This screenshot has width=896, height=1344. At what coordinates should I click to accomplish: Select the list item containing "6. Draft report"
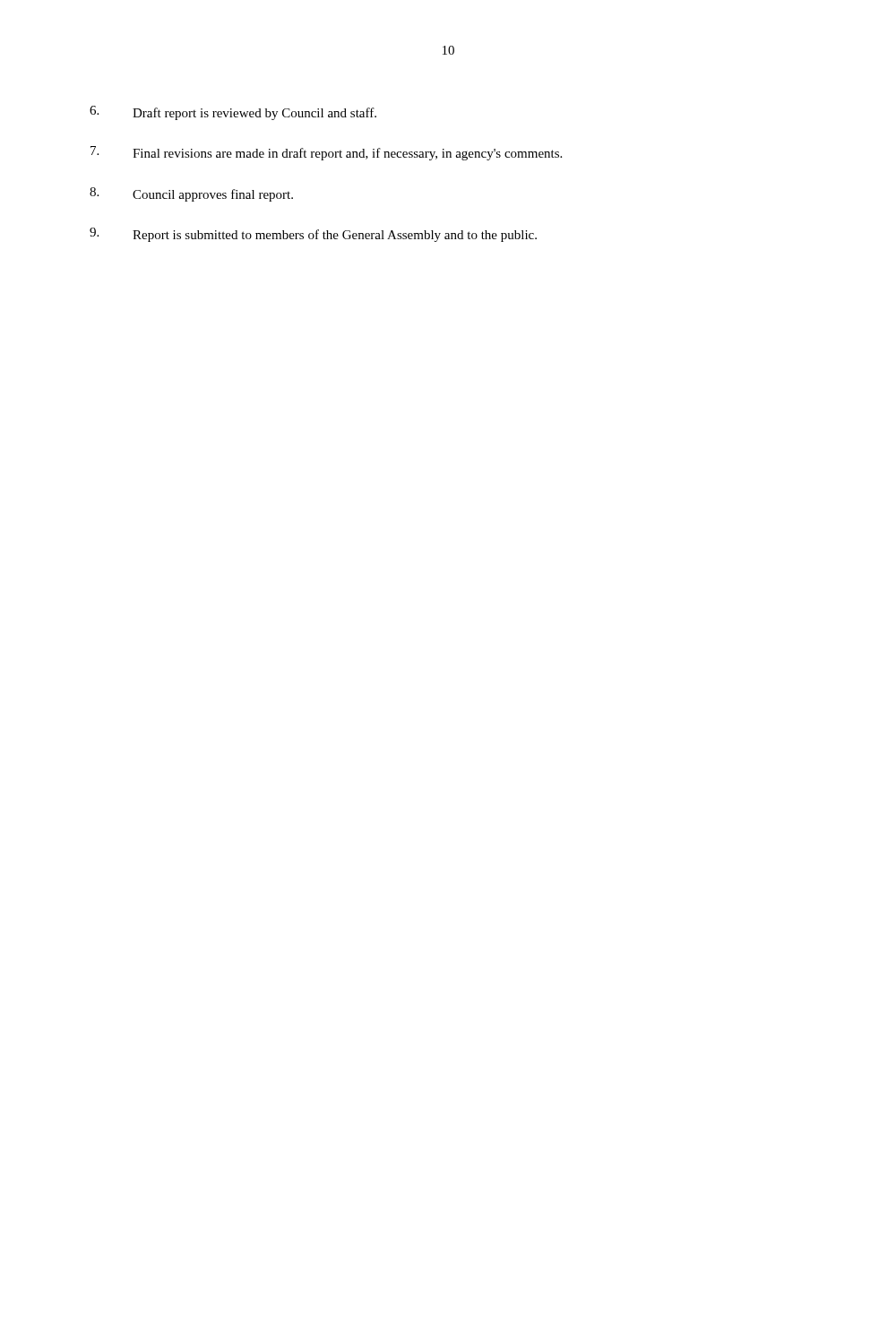(x=233, y=114)
